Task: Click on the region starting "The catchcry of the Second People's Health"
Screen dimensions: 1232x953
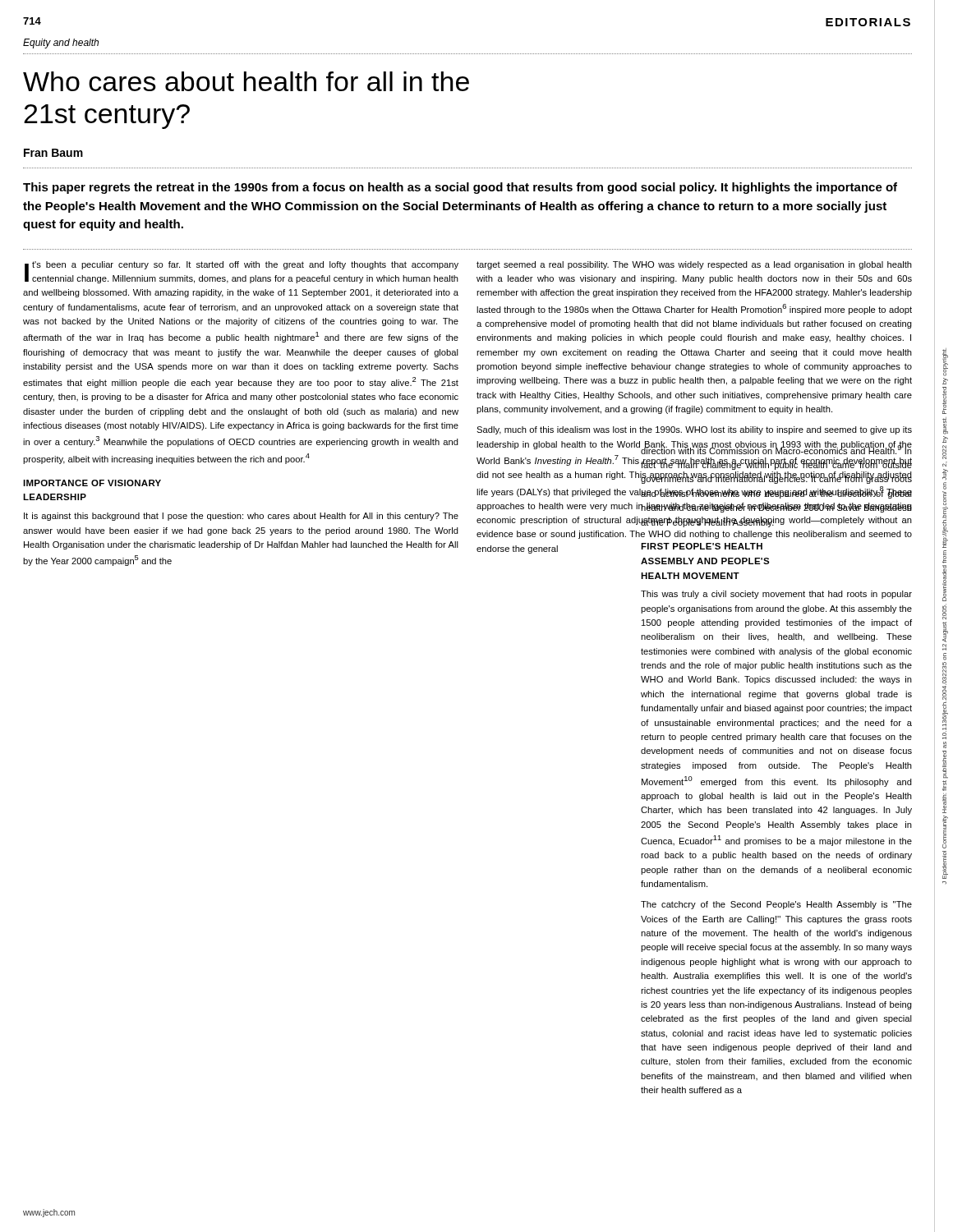Action: [x=776, y=997]
